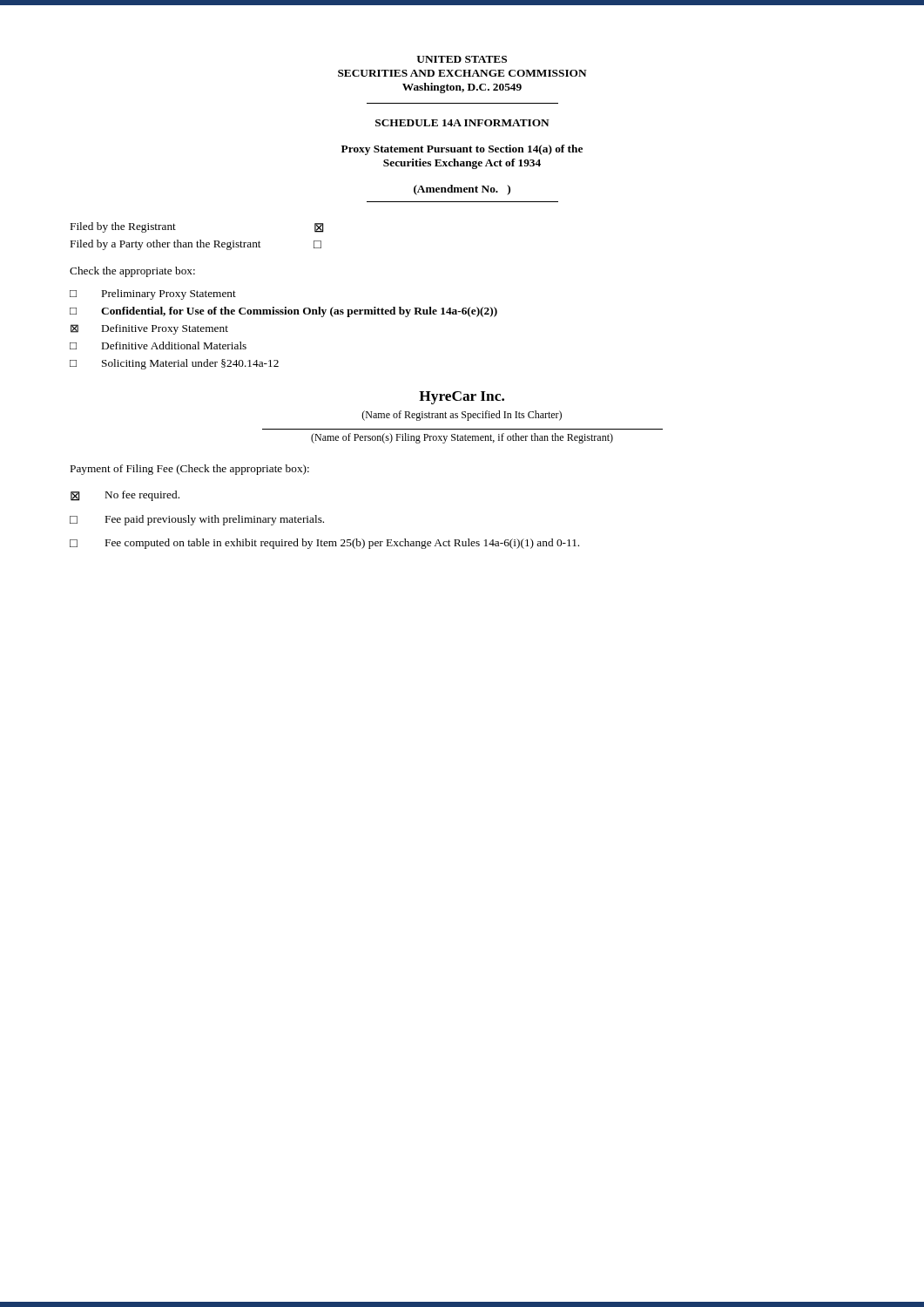Select the text block starting "Payment of Filing Fee (Check the appropriate box):"
924x1307 pixels.
click(x=190, y=468)
